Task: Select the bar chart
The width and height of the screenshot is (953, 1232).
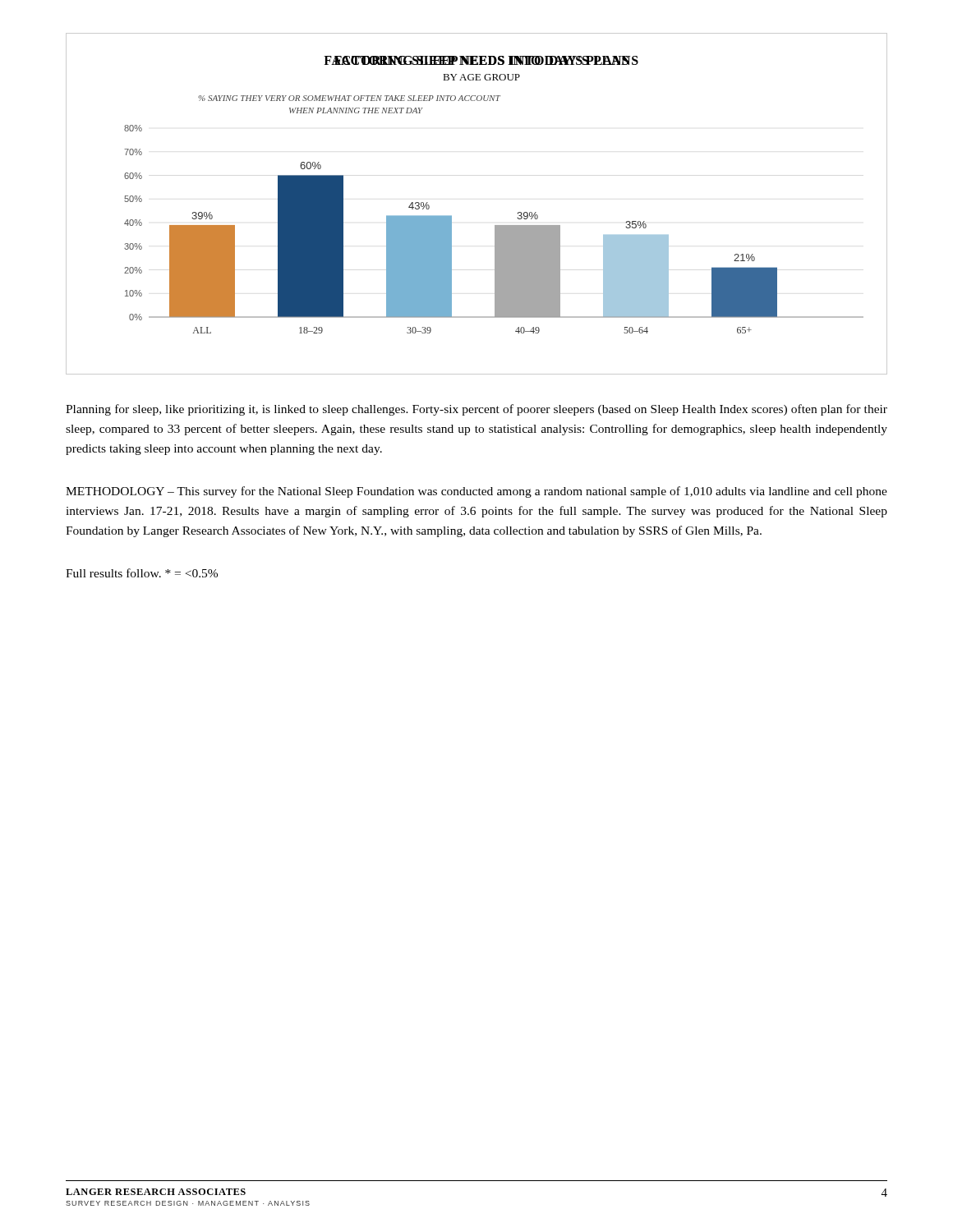Action: pyautogui.click(x=476, y=204)
